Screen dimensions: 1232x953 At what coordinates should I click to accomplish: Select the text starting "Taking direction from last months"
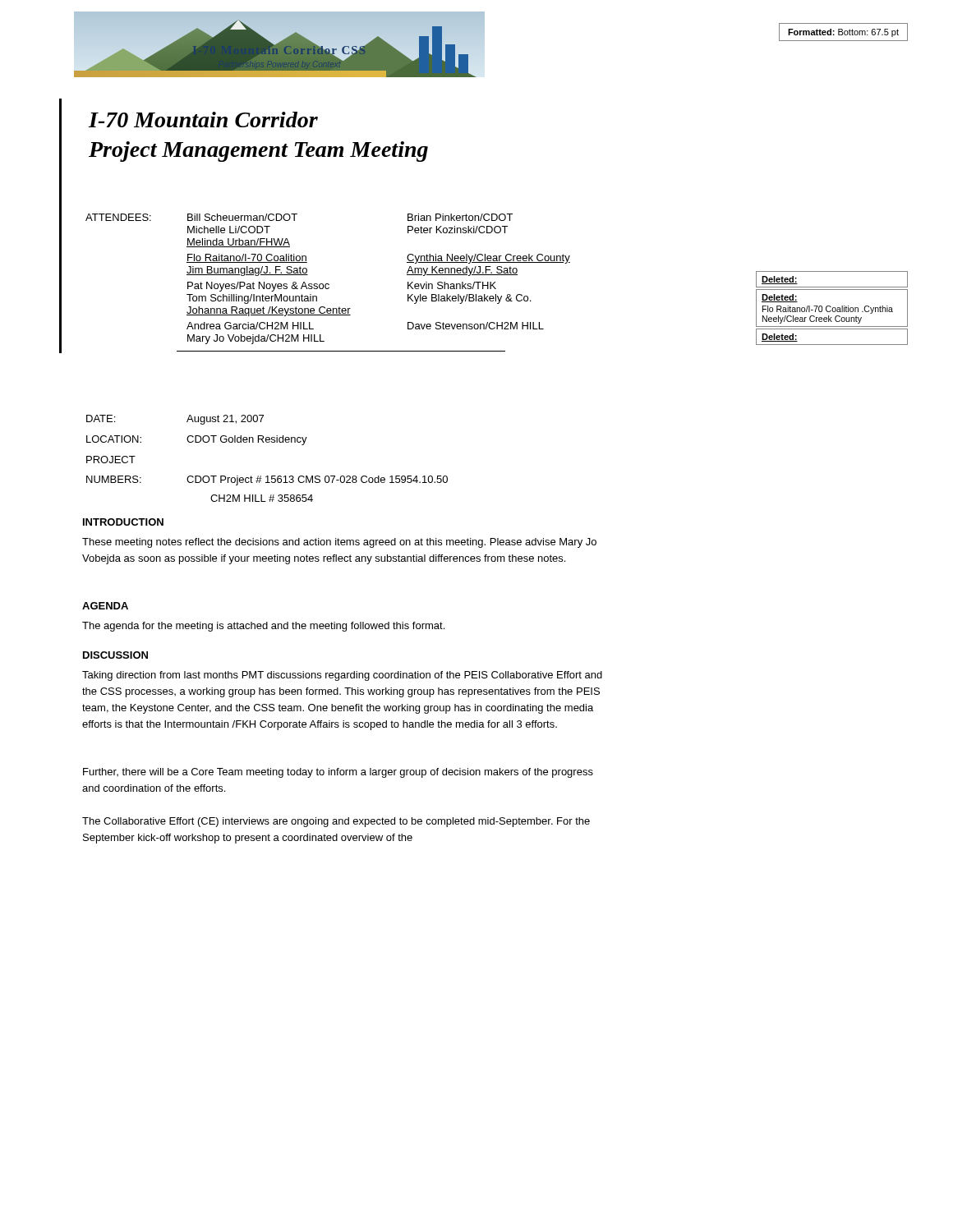(342, 700)
